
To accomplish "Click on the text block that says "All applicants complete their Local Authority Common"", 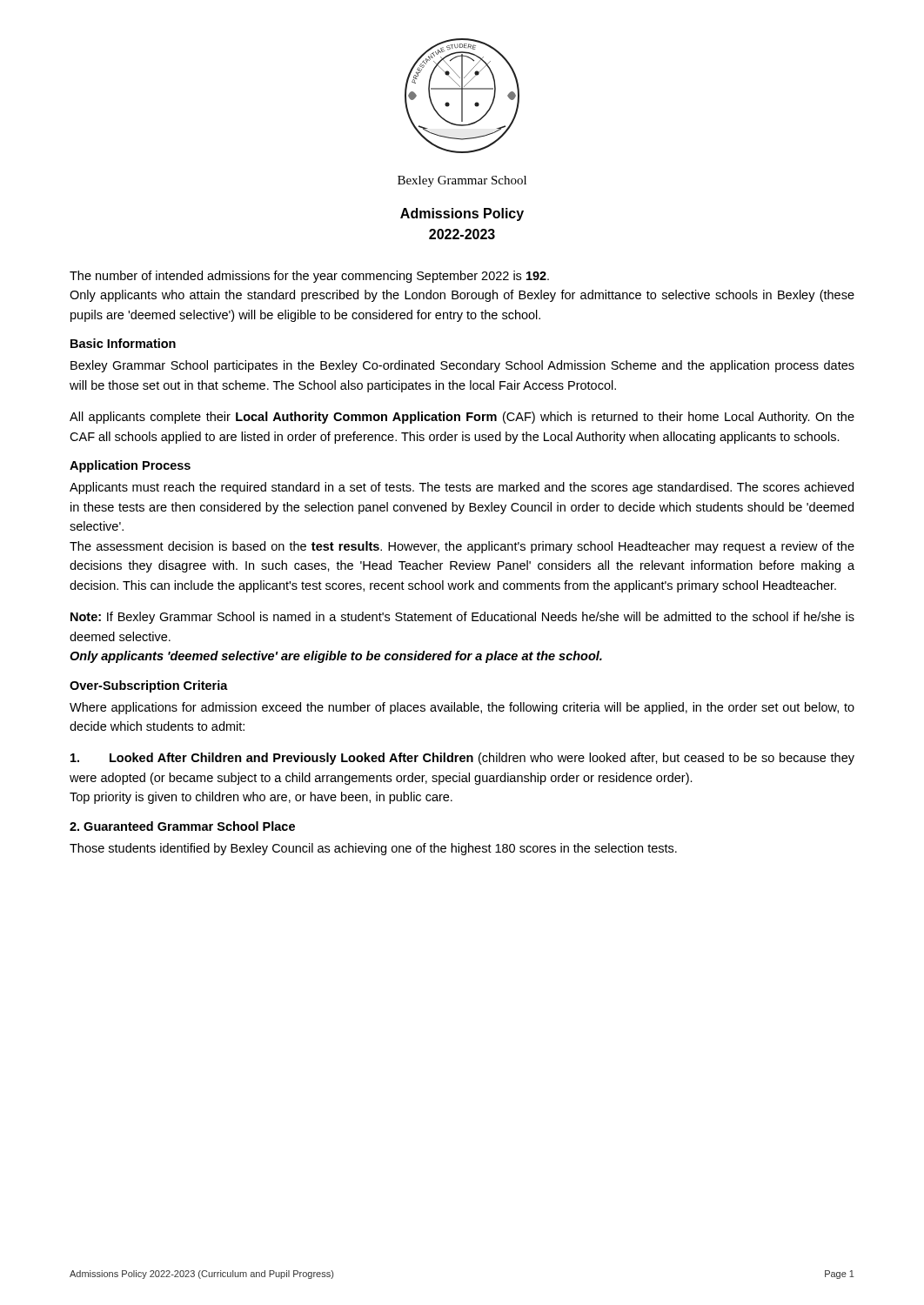I will coord(462,427).
